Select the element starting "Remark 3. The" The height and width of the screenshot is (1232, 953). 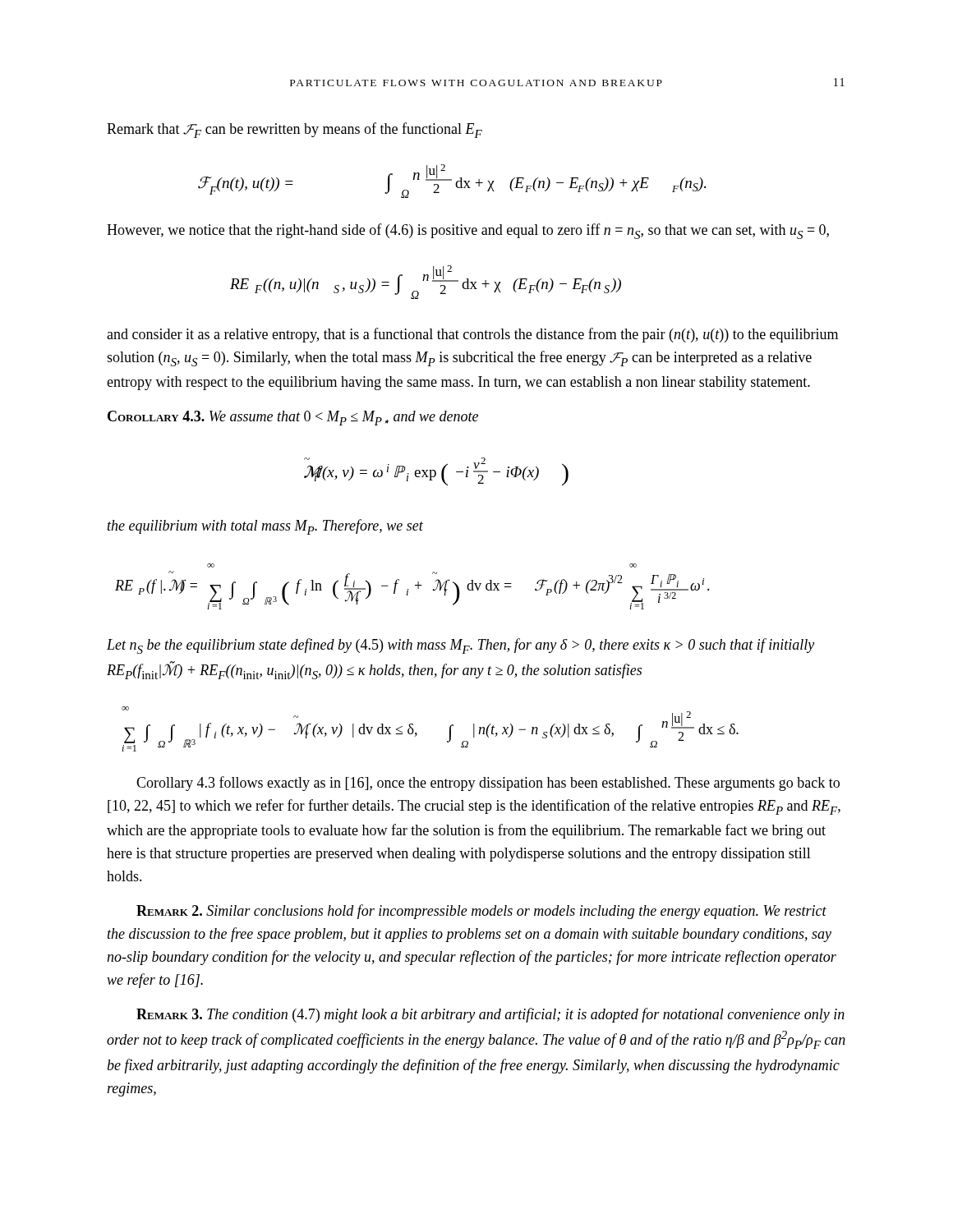(x=476, y=1051)
